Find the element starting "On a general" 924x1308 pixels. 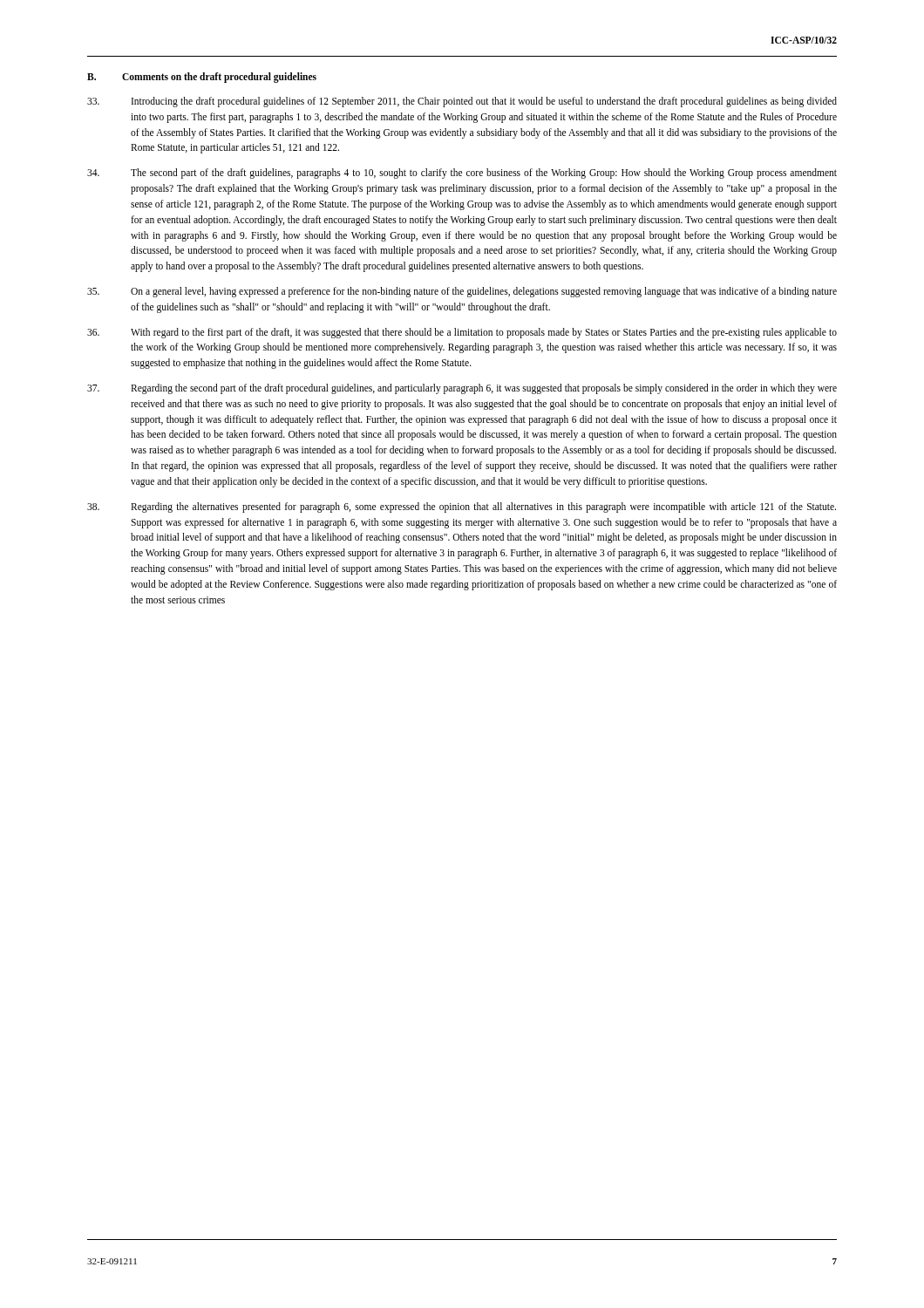pyautogui.click(x=462, y=300)
